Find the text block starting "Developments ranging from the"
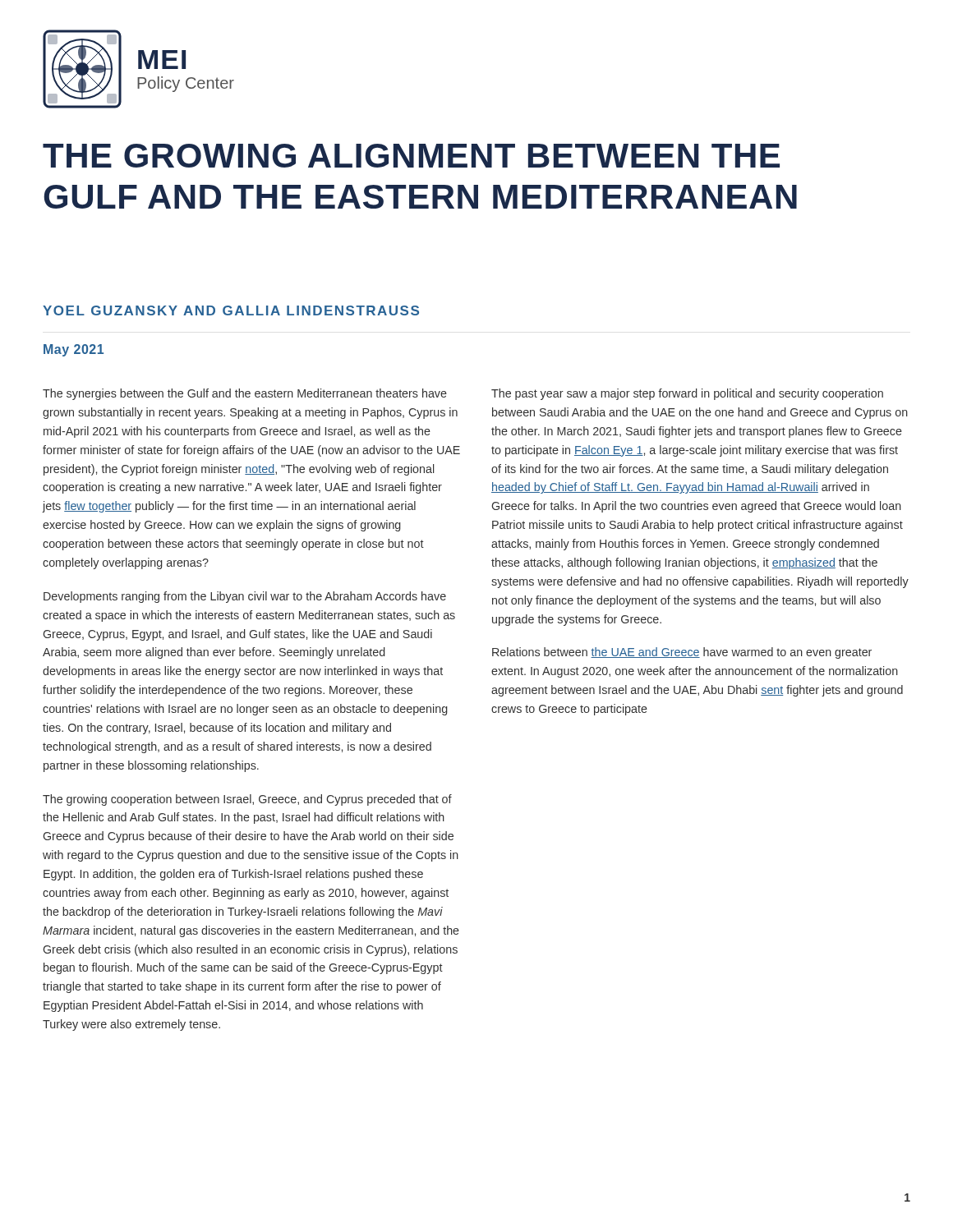Image resolution: width=953 pixels, height=1232 pixels. click(249, 681)
